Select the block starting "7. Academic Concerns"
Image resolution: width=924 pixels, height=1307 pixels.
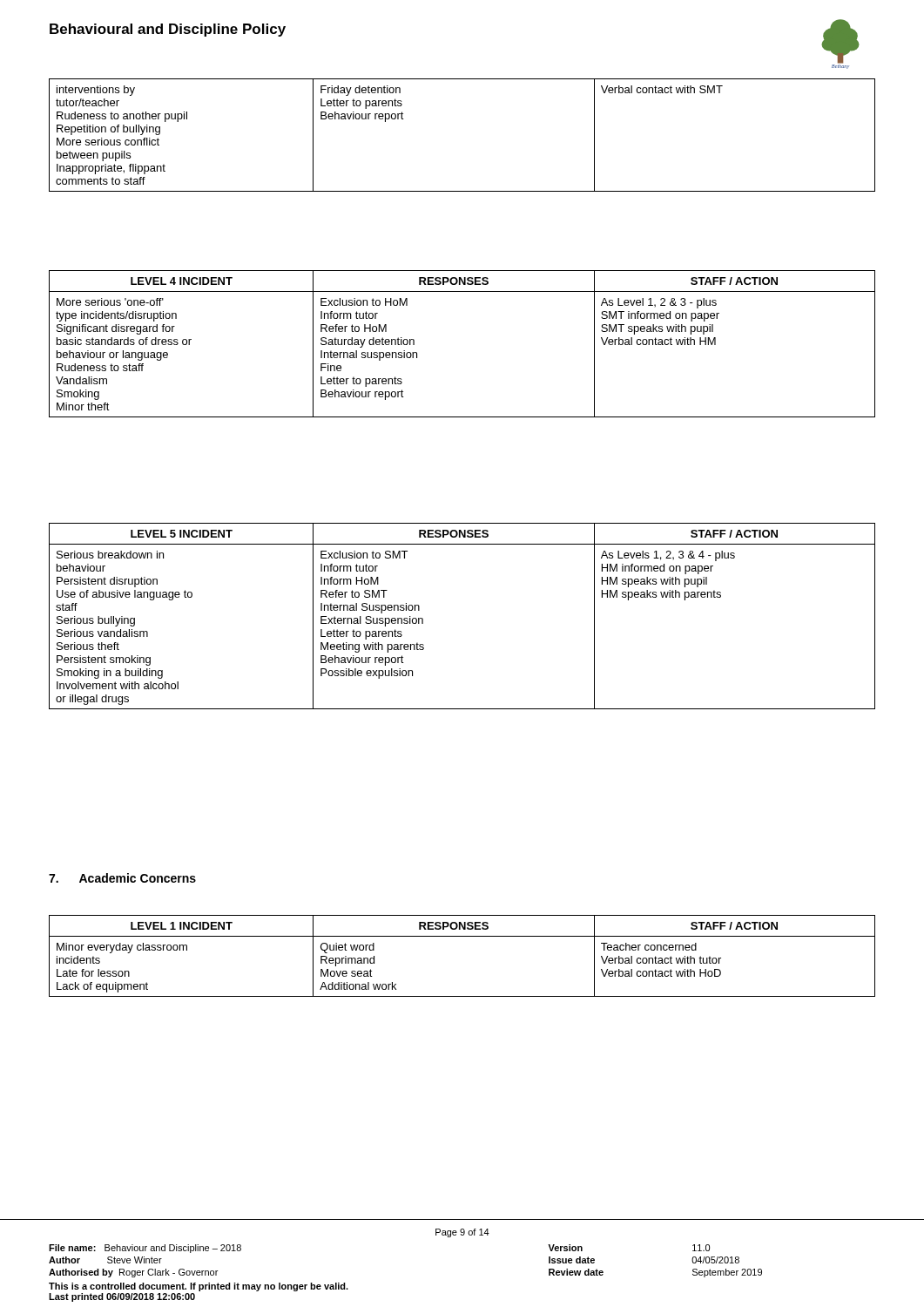point(122,878)
